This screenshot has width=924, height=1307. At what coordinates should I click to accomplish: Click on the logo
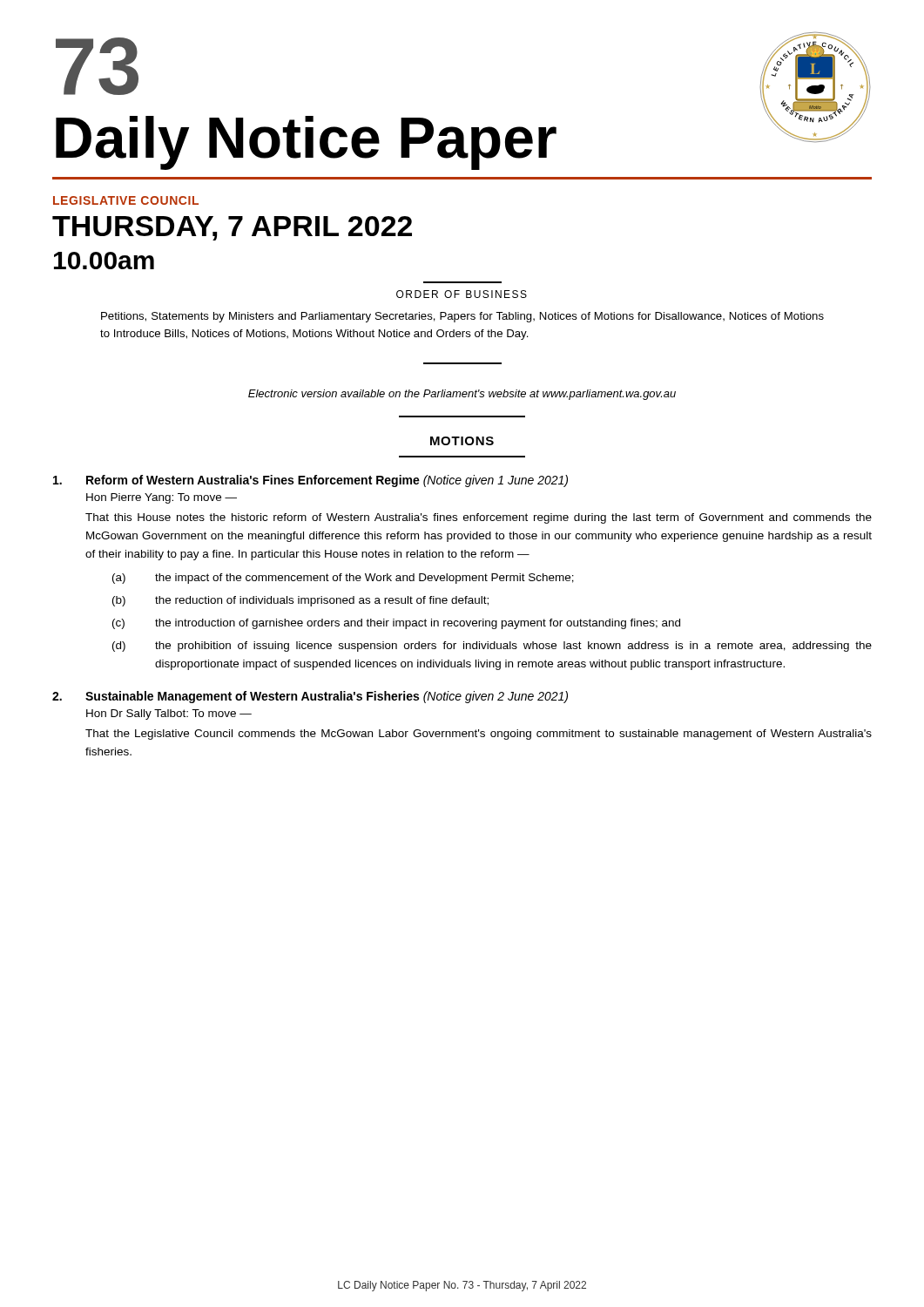point(815,87)
